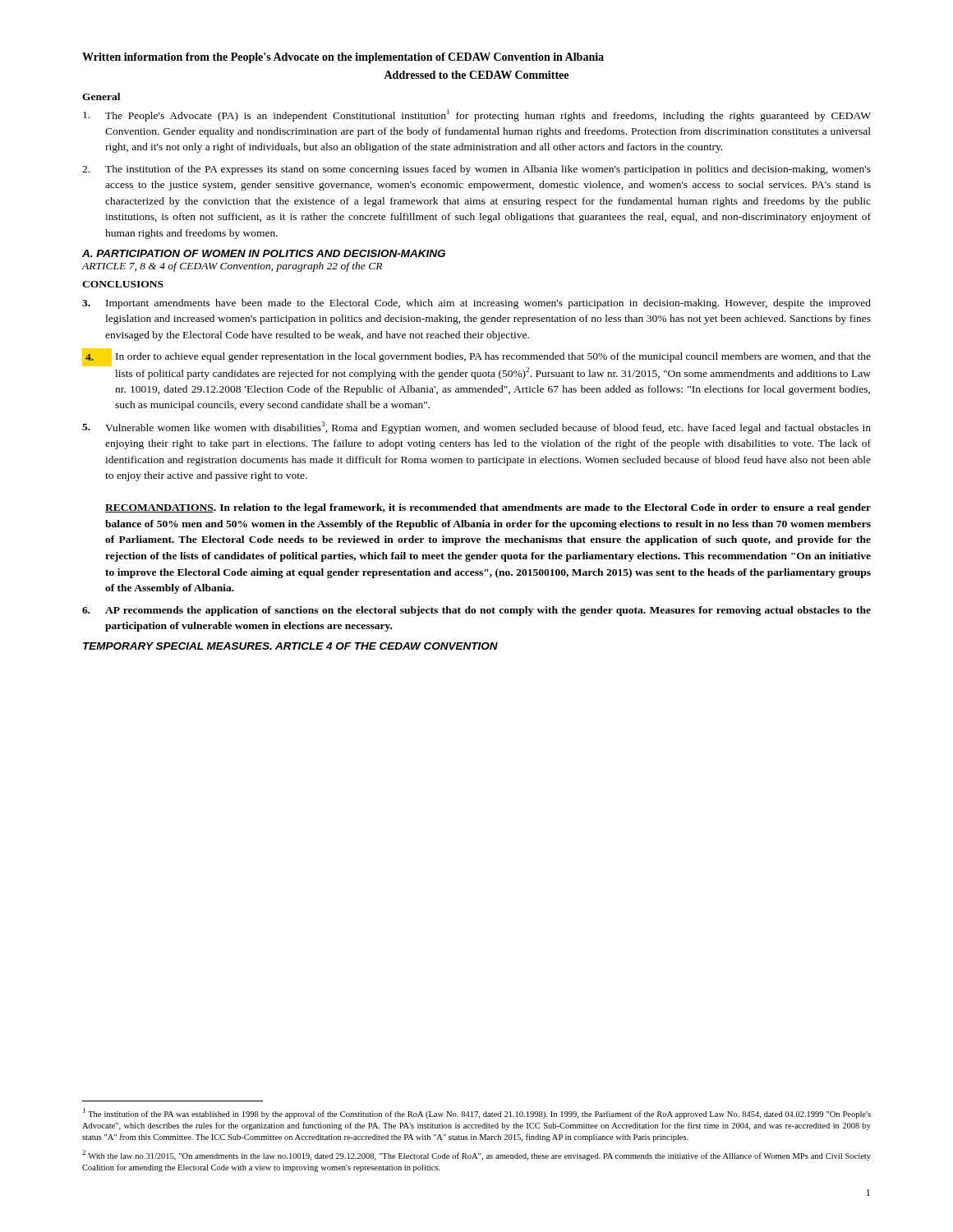Screen dimensions: 1232x953
Task: Locate the block of text that opens with "1 The institution of the PA was established"
Action: [x=476, y=1124]
